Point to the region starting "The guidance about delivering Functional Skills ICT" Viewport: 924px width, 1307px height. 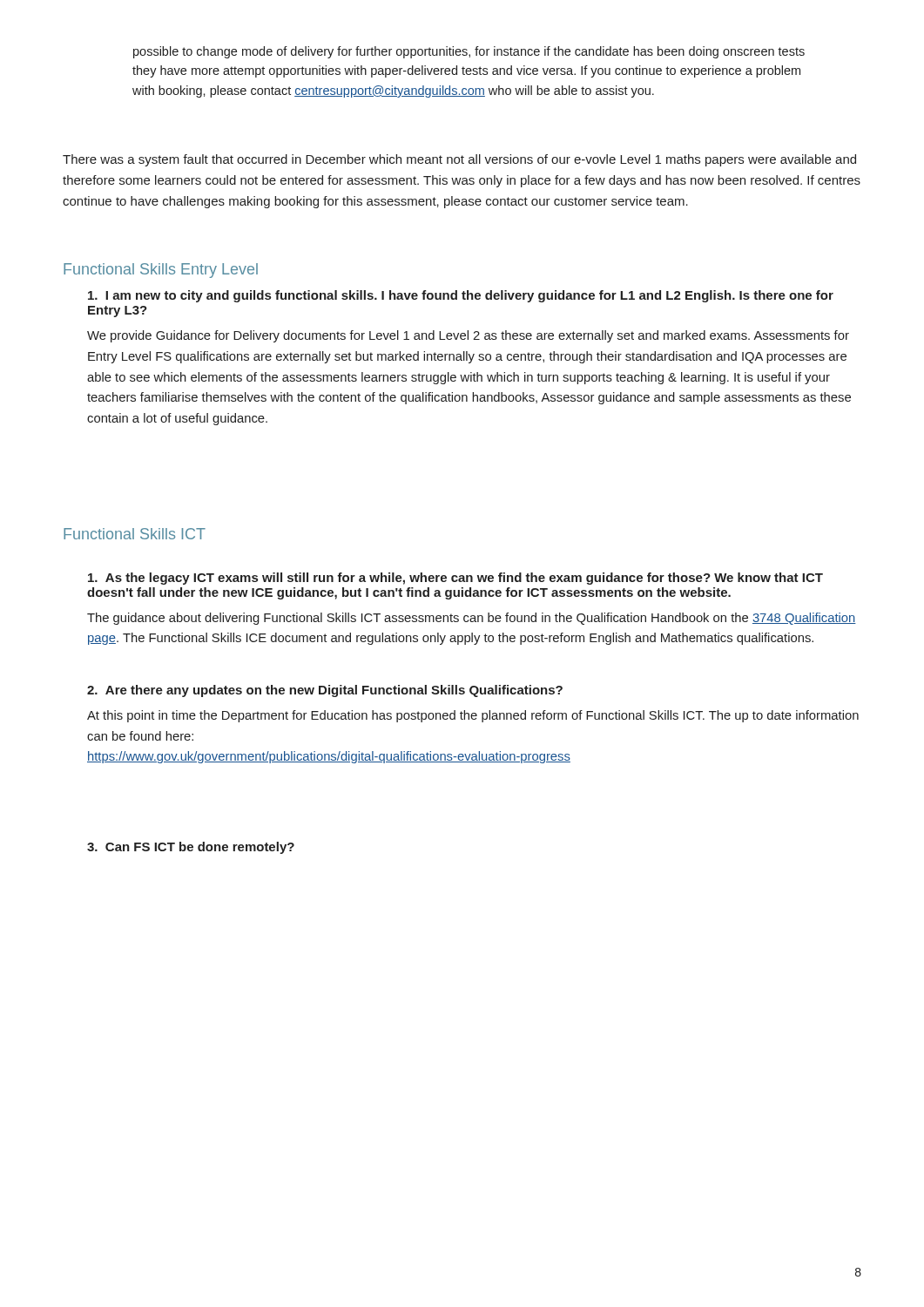pos(471,628)
